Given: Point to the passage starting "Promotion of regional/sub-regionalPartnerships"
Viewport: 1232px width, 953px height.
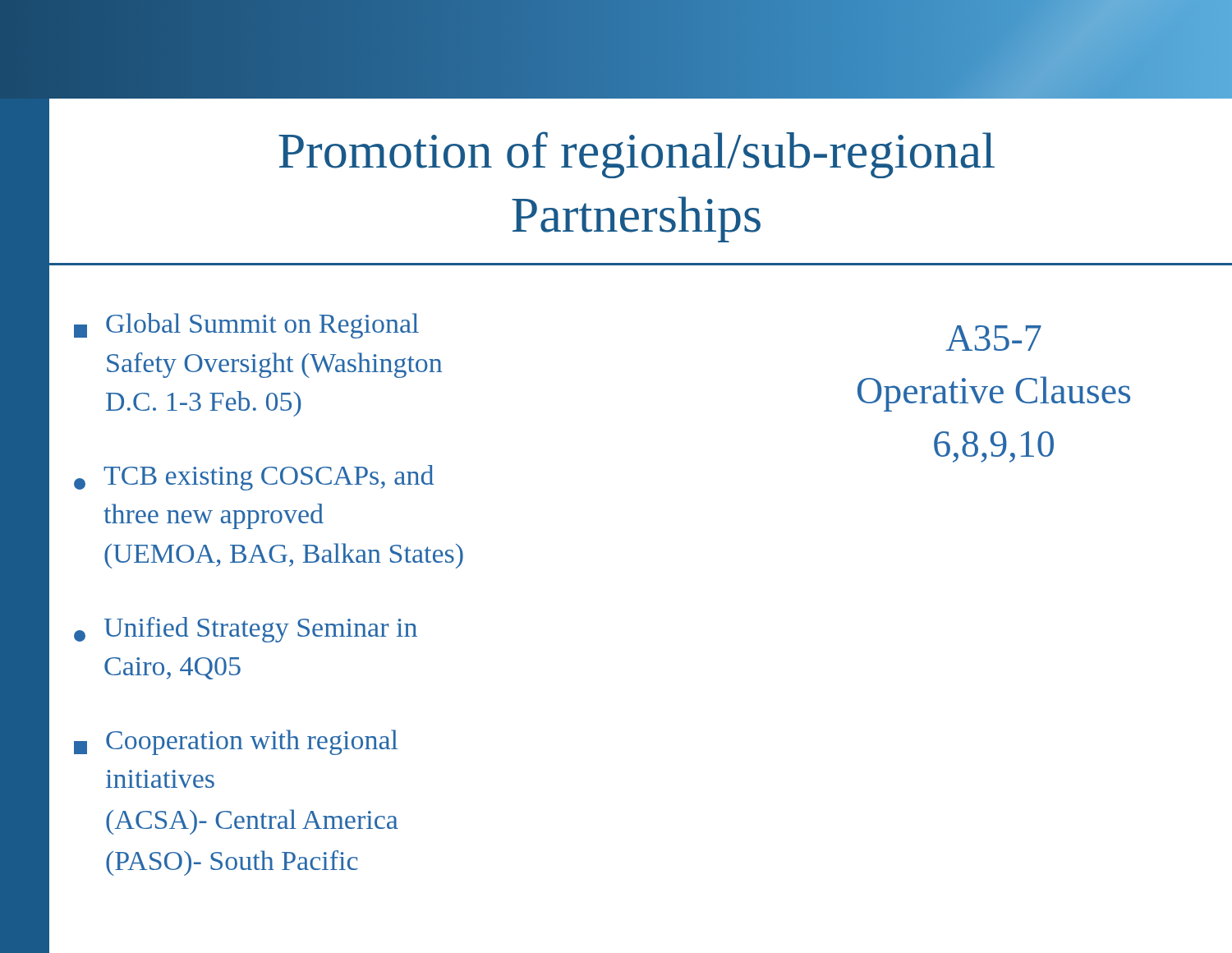Looking at the screenshot, I should coord(637,183).
